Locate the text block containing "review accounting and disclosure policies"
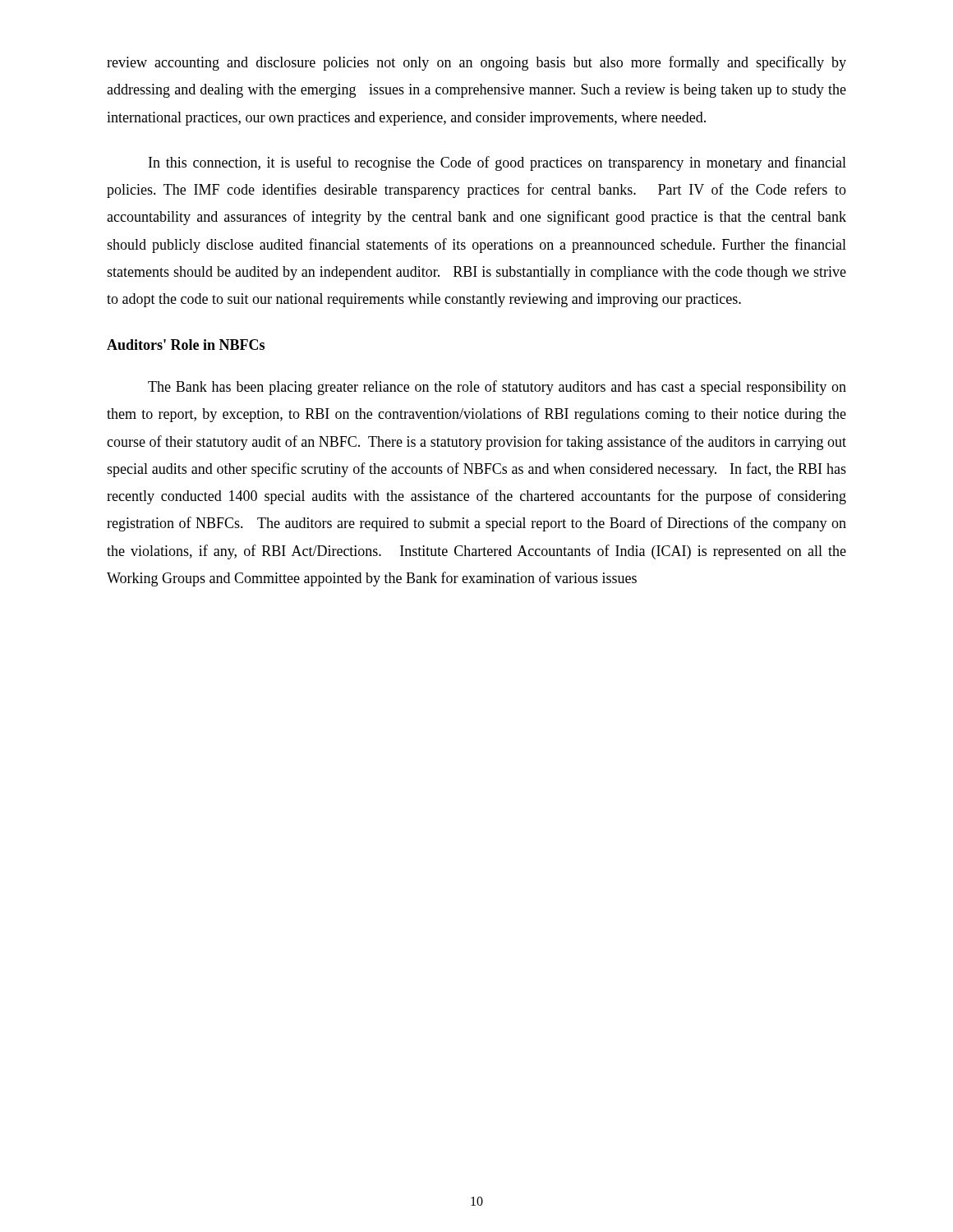 (x=476, y=181)
